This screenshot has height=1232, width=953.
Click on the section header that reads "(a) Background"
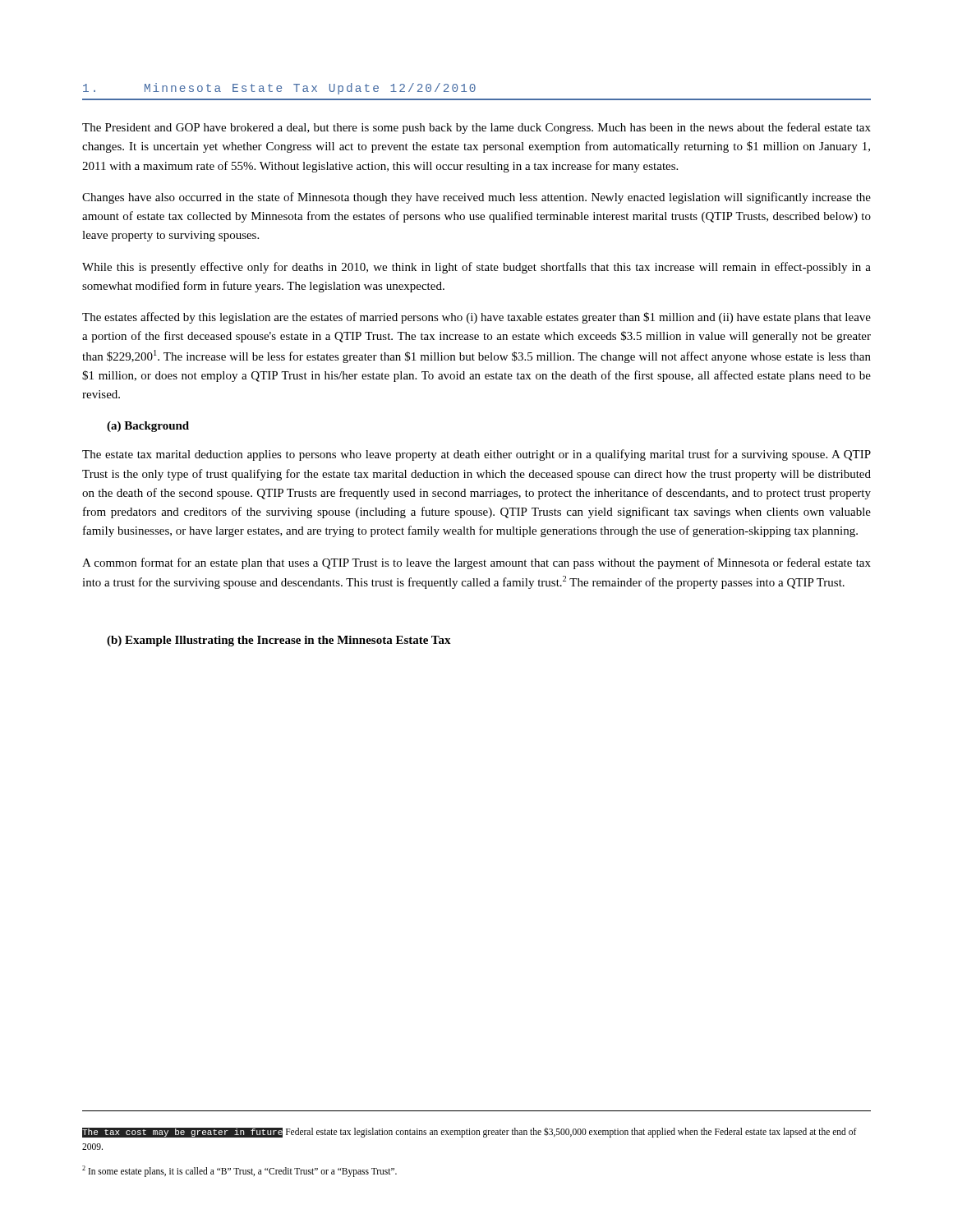[148, 427]
